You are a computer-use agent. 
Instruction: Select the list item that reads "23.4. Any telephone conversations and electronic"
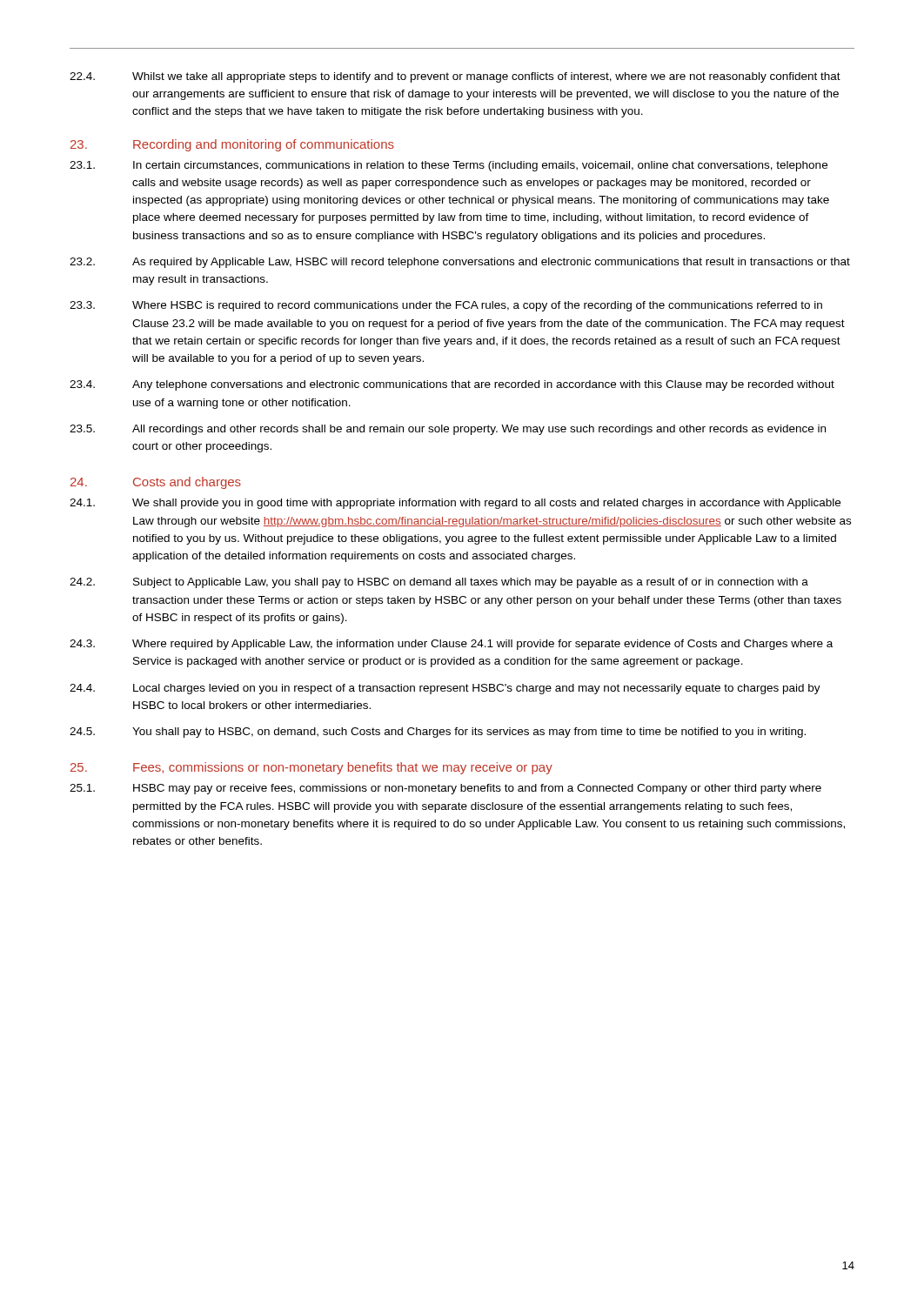coord(462,394)
